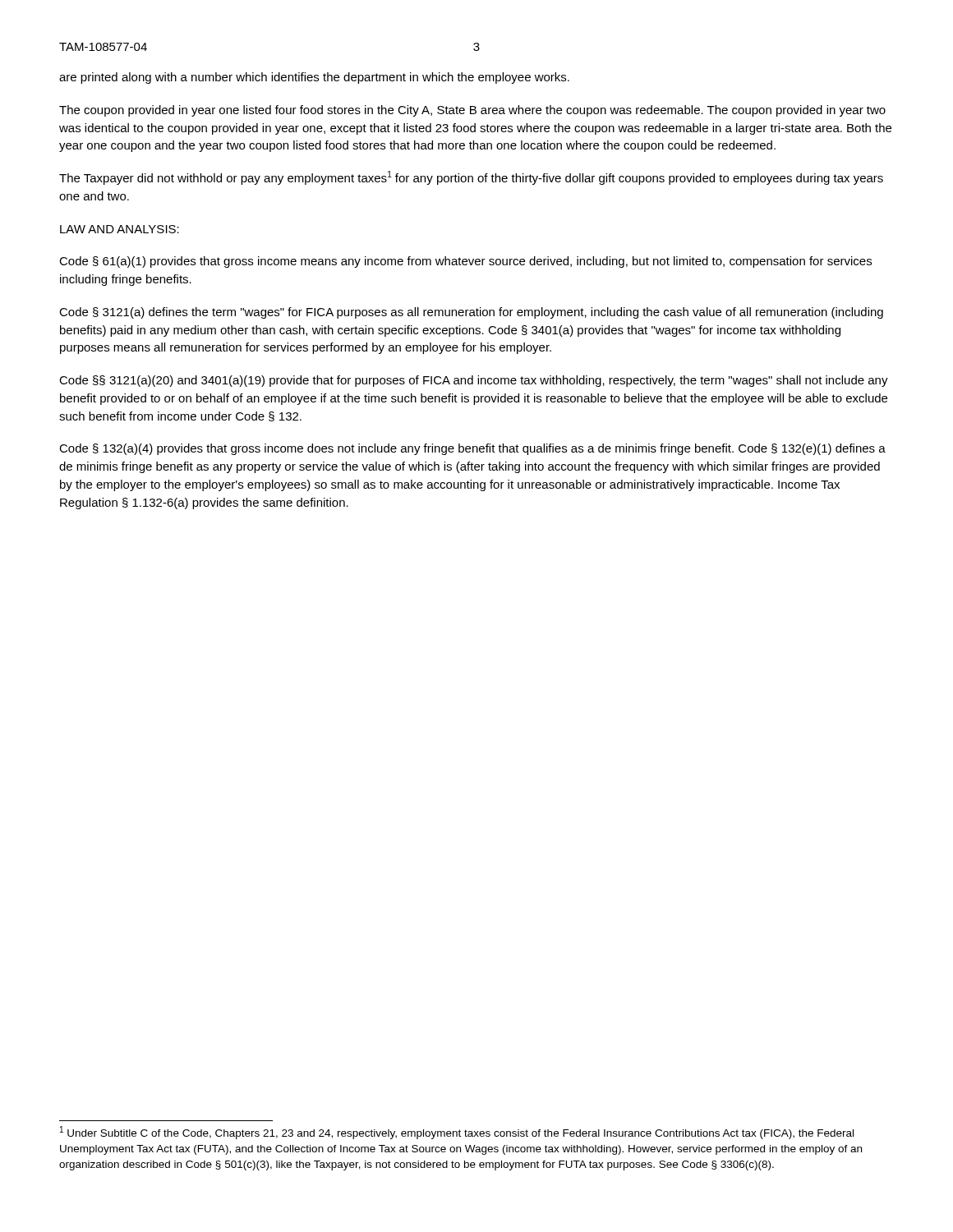Navigate to the block starting "Code §§ 3121(a)(20) and 3401(a)(19)"
Image resolution: width=953 pixels, height=1232 pixels.
(x=476, y=398)
